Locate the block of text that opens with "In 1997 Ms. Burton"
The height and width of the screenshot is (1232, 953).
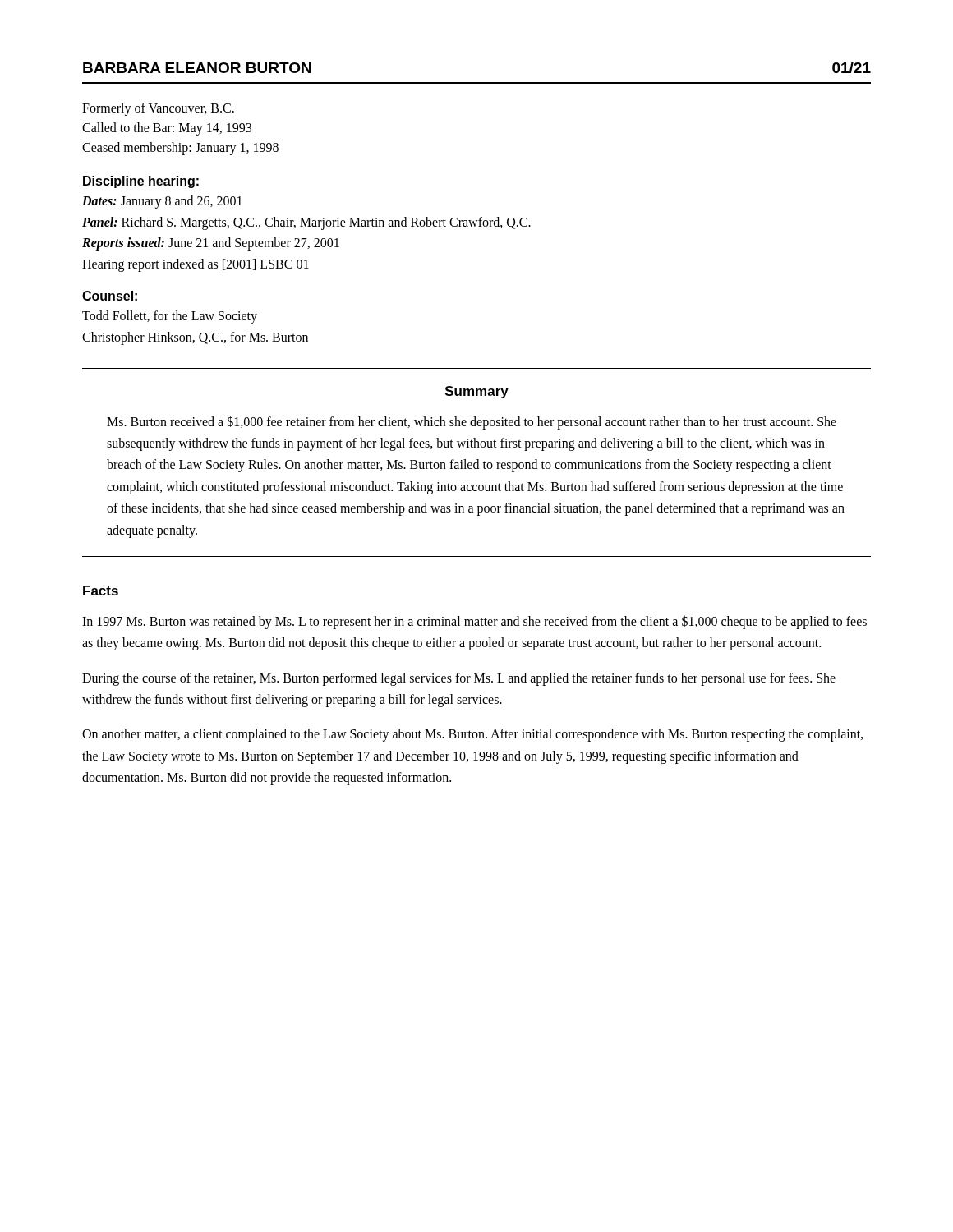(475, 632)
